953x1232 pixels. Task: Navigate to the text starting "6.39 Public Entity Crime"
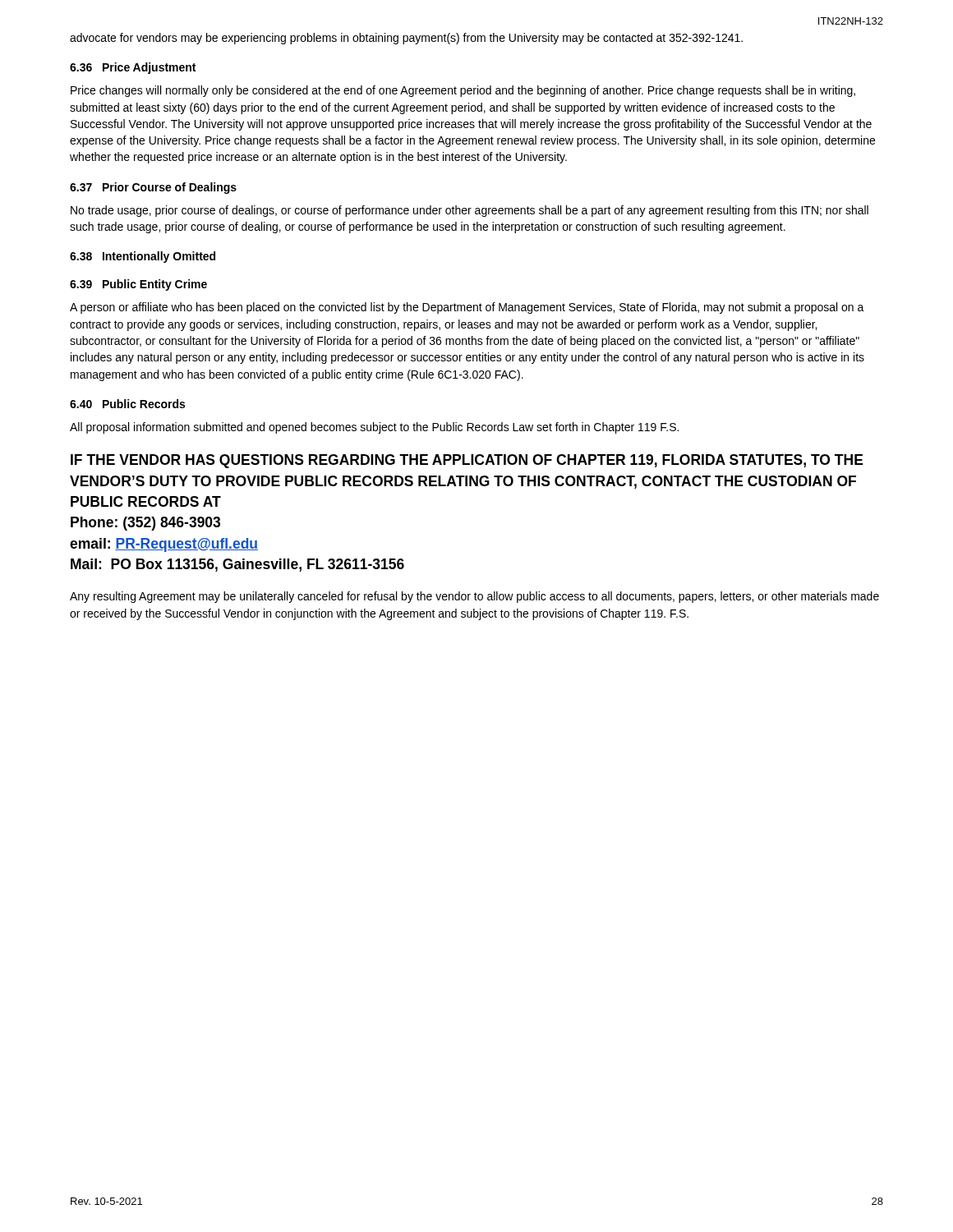139,284
